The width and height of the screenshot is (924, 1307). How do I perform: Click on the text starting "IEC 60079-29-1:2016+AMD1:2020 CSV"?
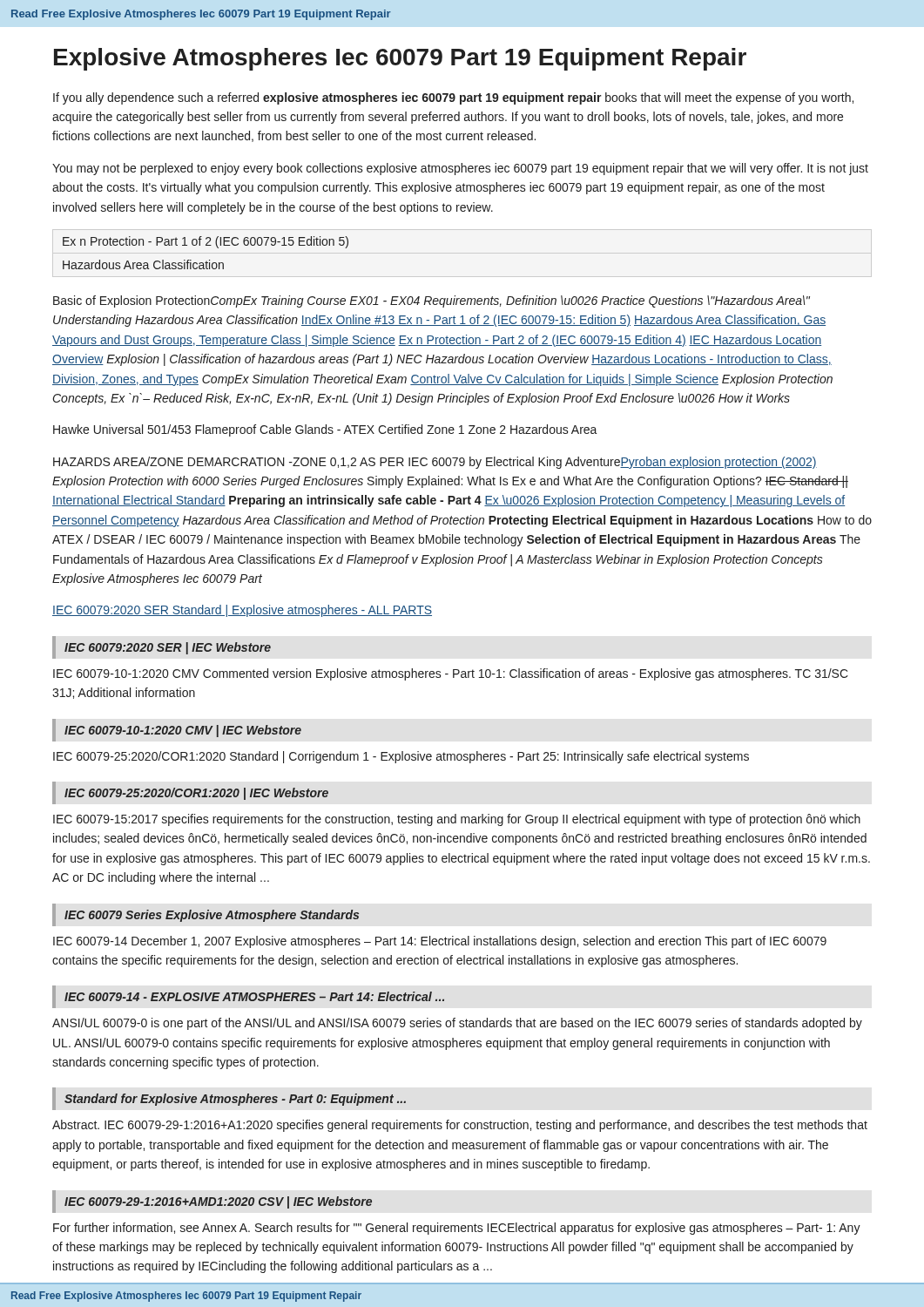point(218,1201)
